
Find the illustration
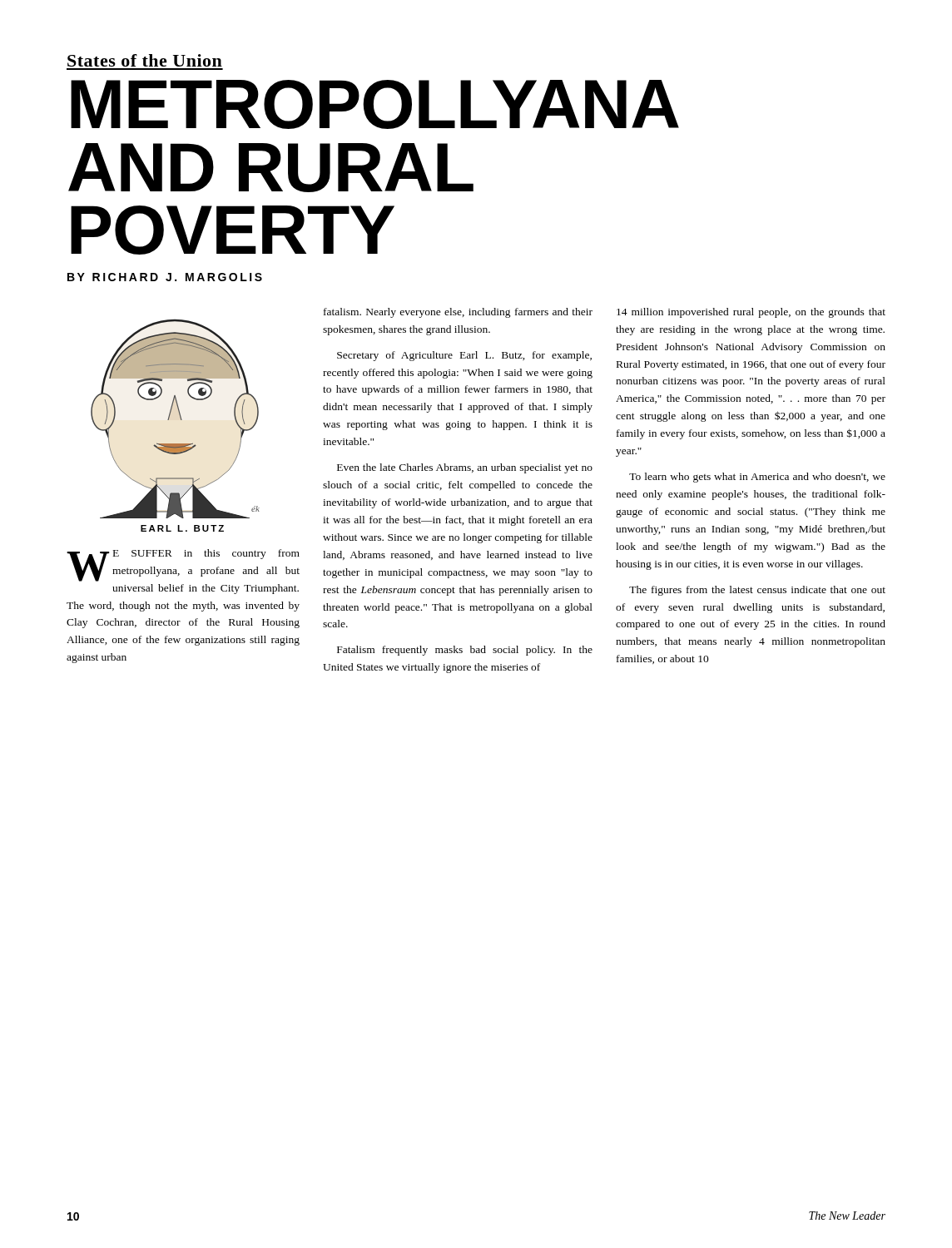175,411
